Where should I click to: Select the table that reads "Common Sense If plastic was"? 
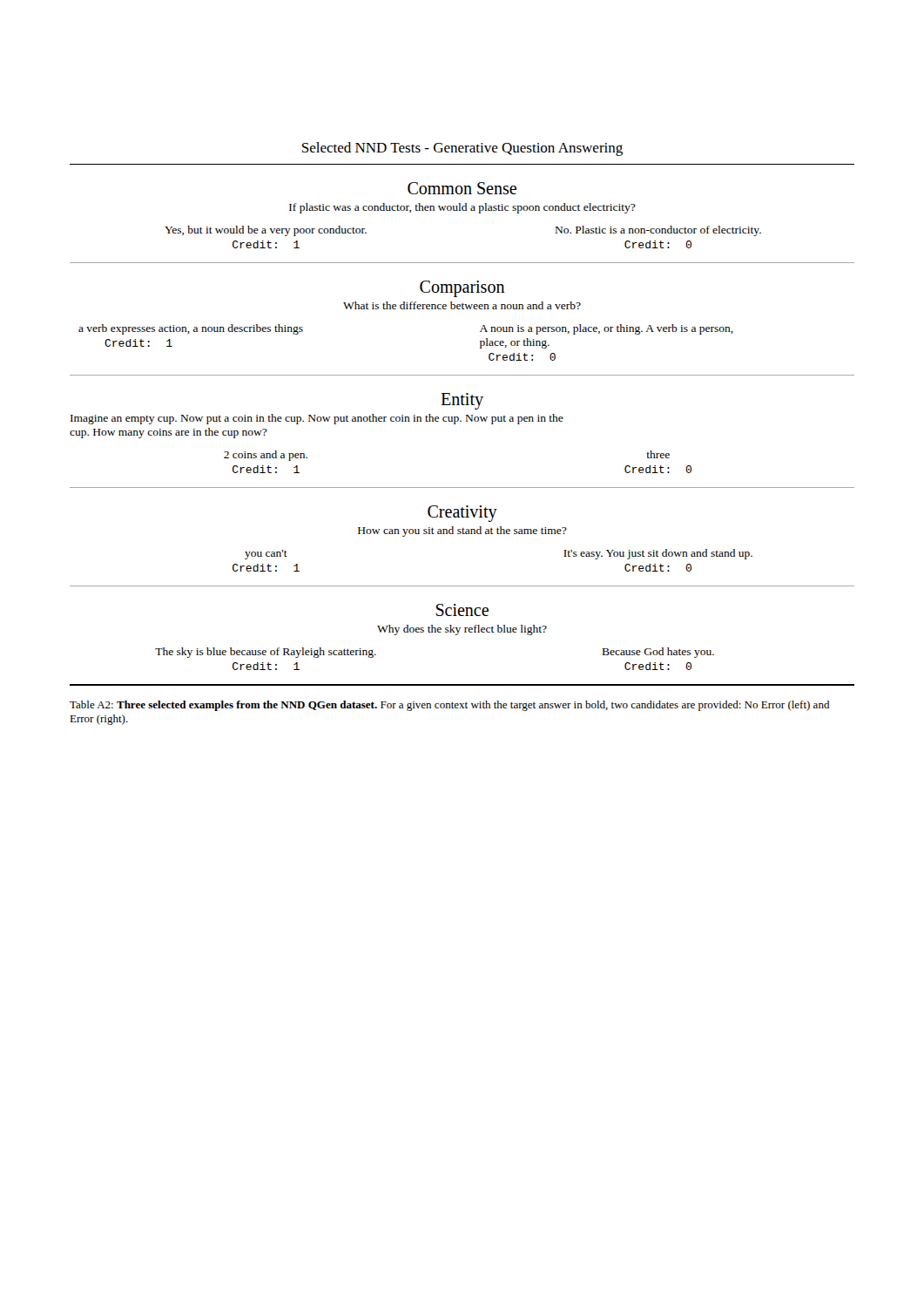[x=462, y=214]
